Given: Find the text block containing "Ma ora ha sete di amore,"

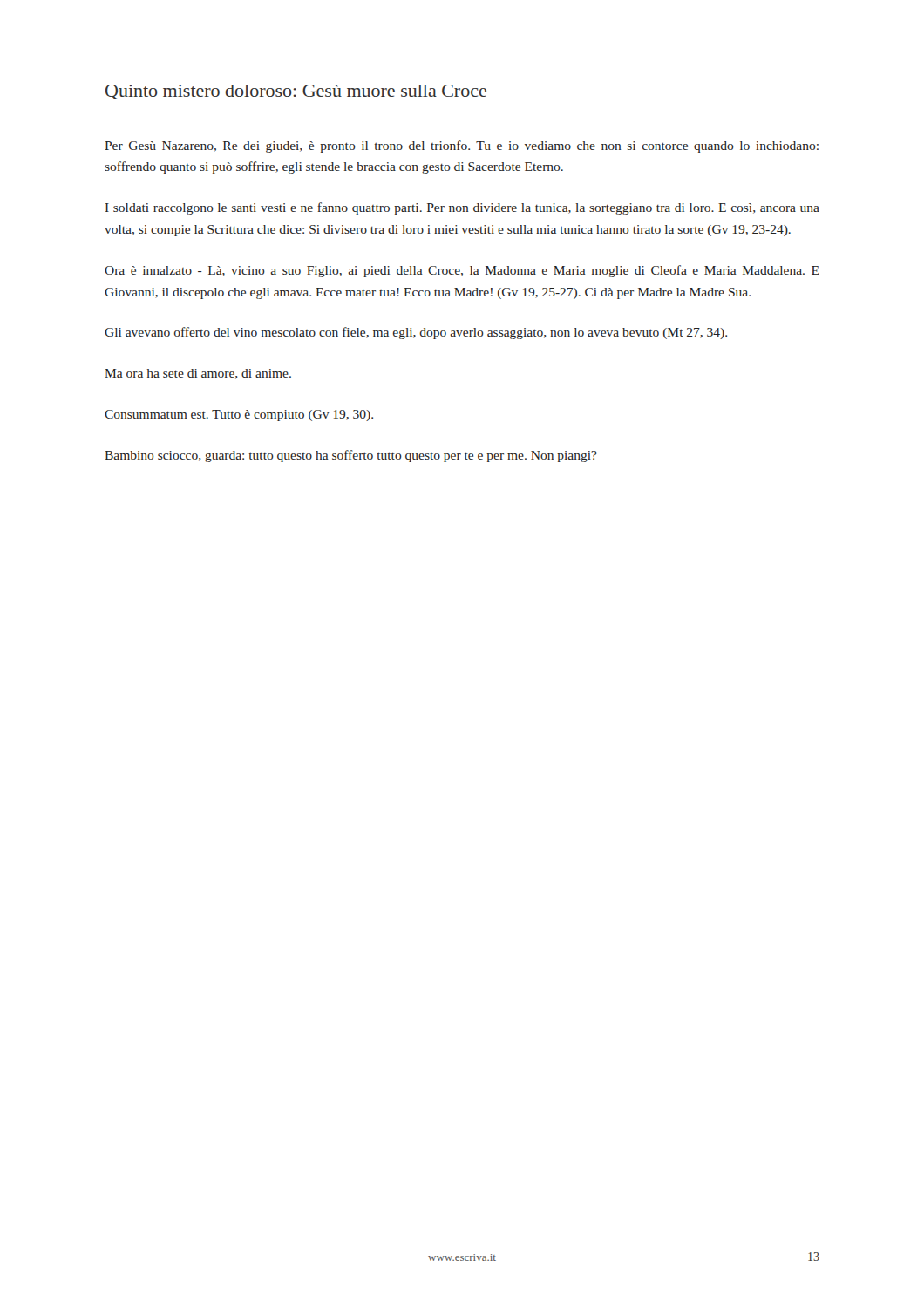Looking at the screenshot, I should [x=198, y=374].
